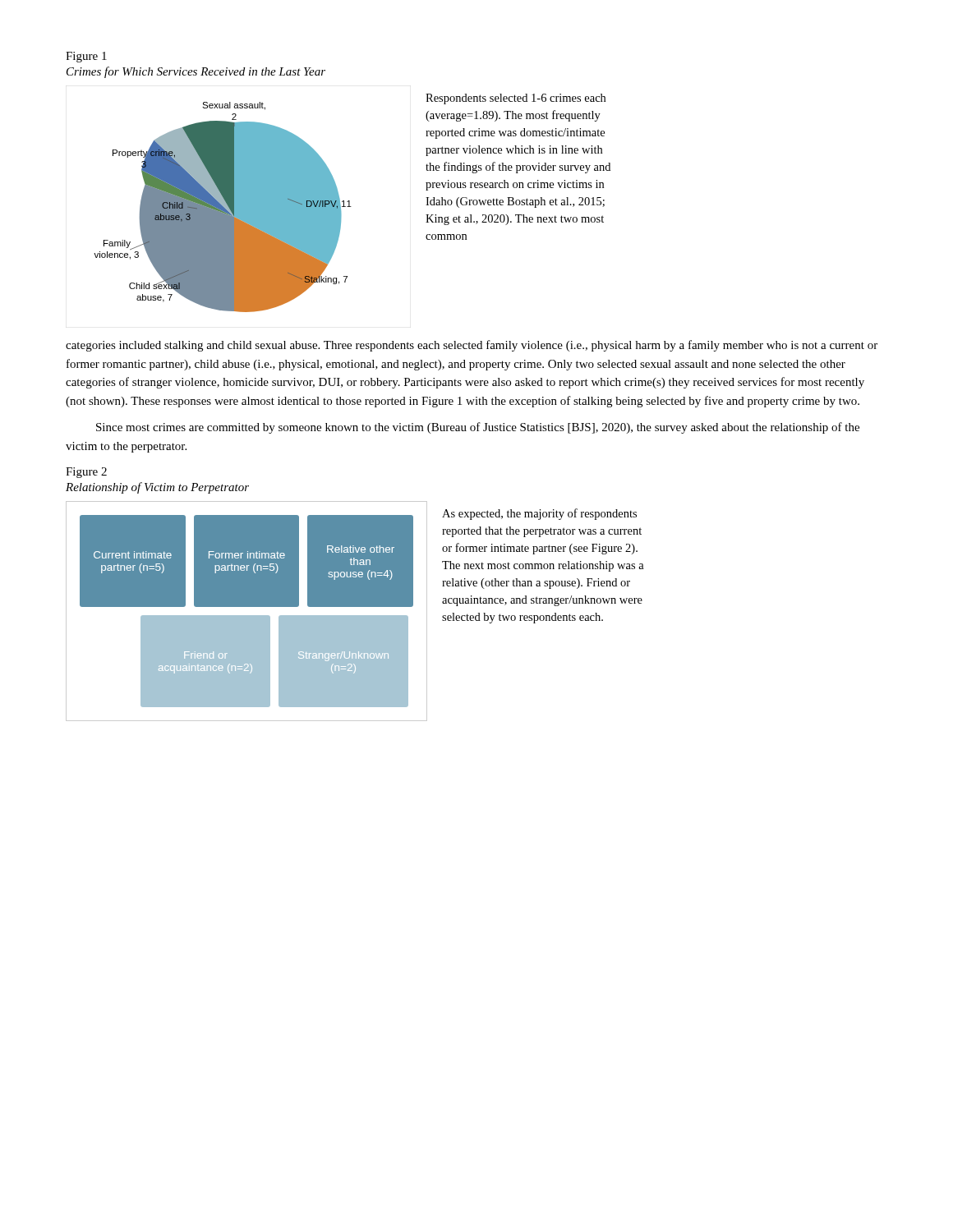The height and width of the screenshot is (1232, 953).
Task: Select the caption containing "Figure 1 Crimes for Which"
Action: [86, 57]
